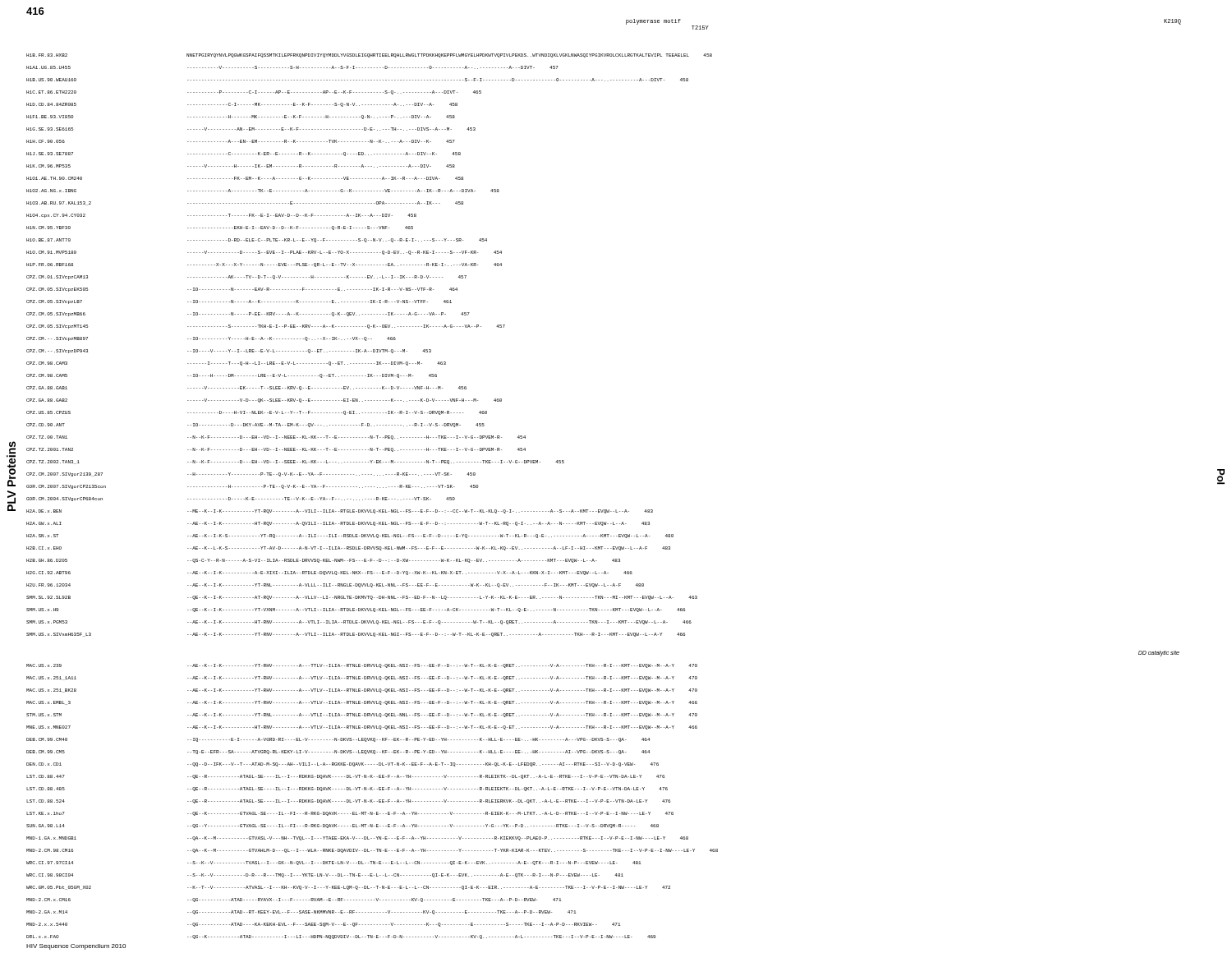
Task: Find the text block with the text "H1B.FR.83.HXB2 NNETPGIRYQYNVLPQGWKGSPAIFQSSMTKILEPFRKQNPDIVIYQYMDDLYVGSDLEIGQHRTIEELRQHLLRWGLTTPDKKHQKEPPFLWMGYELHPDKWTVQPIVLPEKDS..WTVNDIQKLVGKLNWASQIYPGIKVROLCKLLRGTKALTEVIPL TEEAELEL 458 H1A1.UG.85.U455 -----------V-----------S-----------S-H-----------A--S-F-I----------D--------------0-----------A--..----------A---DIVT- 457"
Action: 616,500
